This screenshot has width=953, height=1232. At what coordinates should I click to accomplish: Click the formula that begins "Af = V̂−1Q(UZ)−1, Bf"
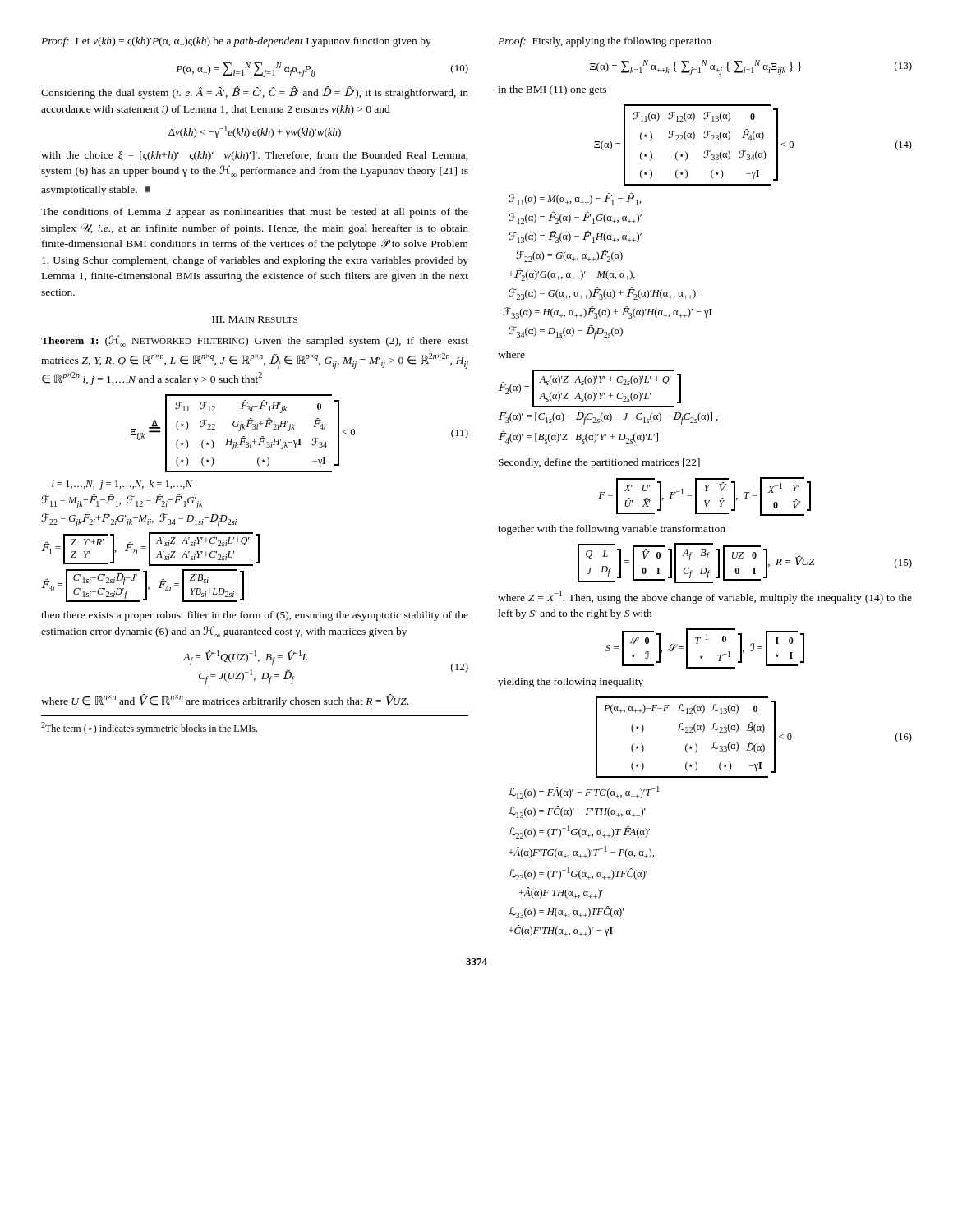(x=255, y=667)
